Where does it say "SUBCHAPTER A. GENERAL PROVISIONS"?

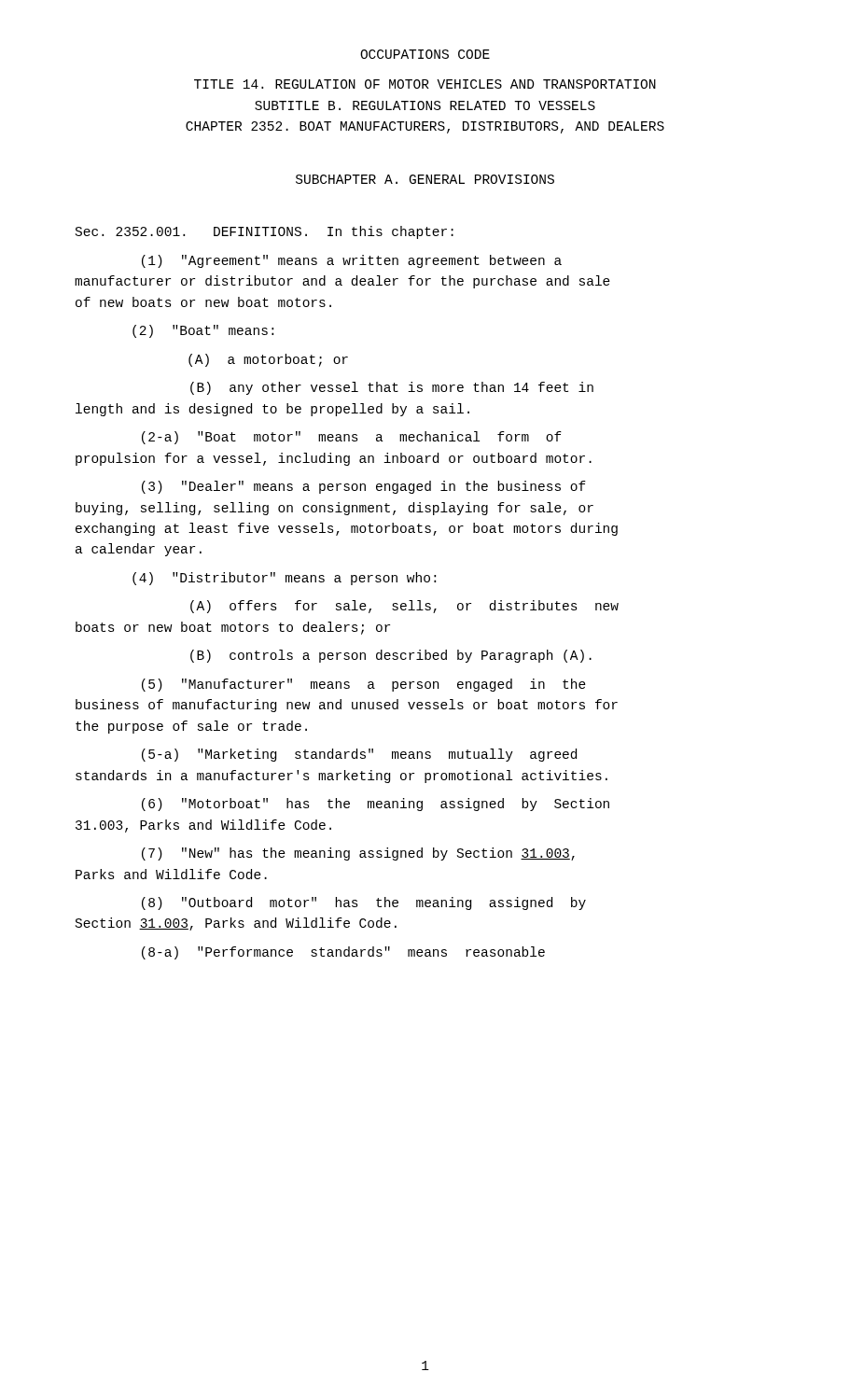point(425,180)
